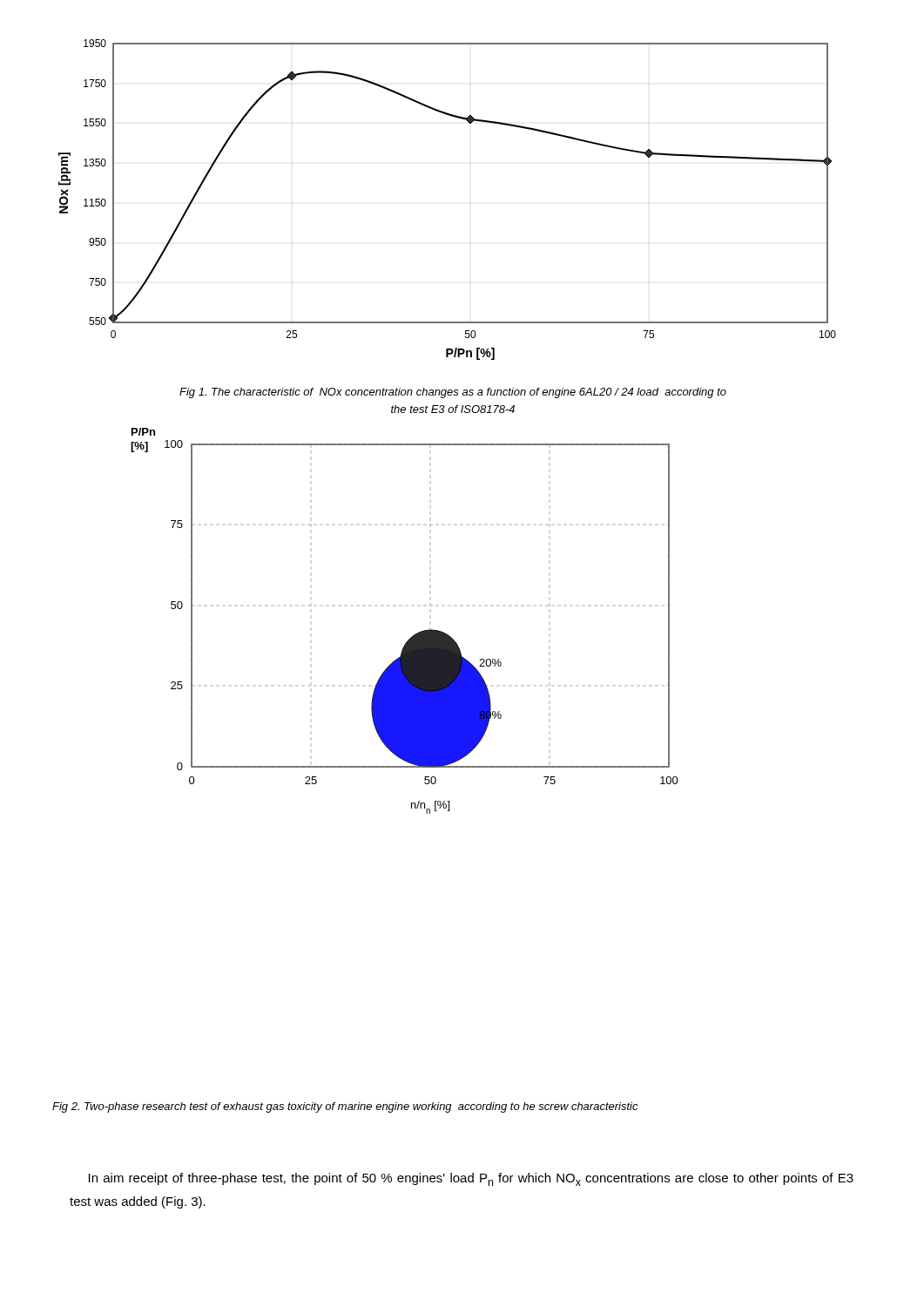The image size is (924, 1307).
Task: Find the caption on this page that starts "Fig 2. Two-phase"
Action: pyautogui.click(x=345, y=1106)
